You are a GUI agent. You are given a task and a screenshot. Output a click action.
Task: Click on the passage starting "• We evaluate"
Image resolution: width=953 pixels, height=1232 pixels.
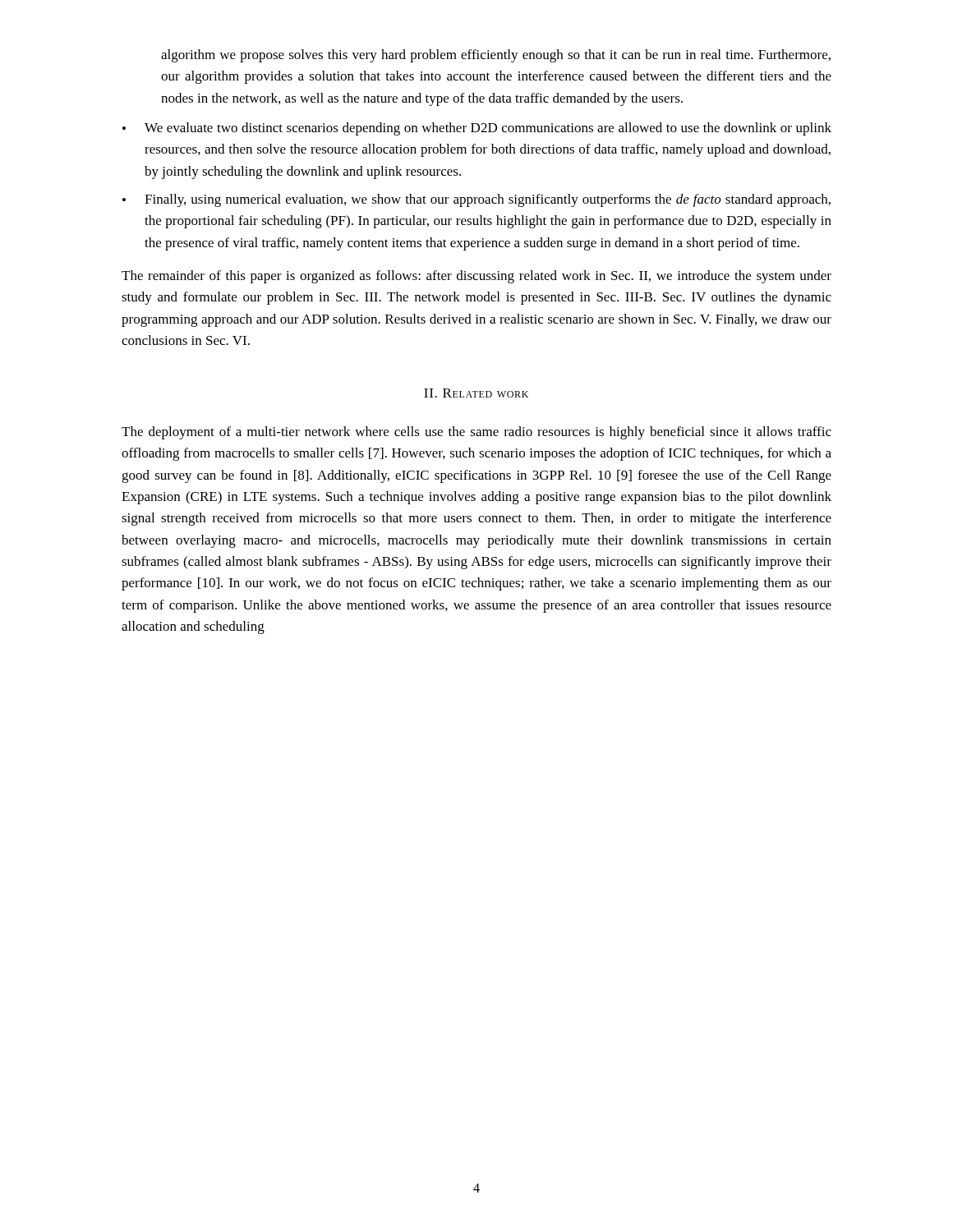tap(476, 150)
